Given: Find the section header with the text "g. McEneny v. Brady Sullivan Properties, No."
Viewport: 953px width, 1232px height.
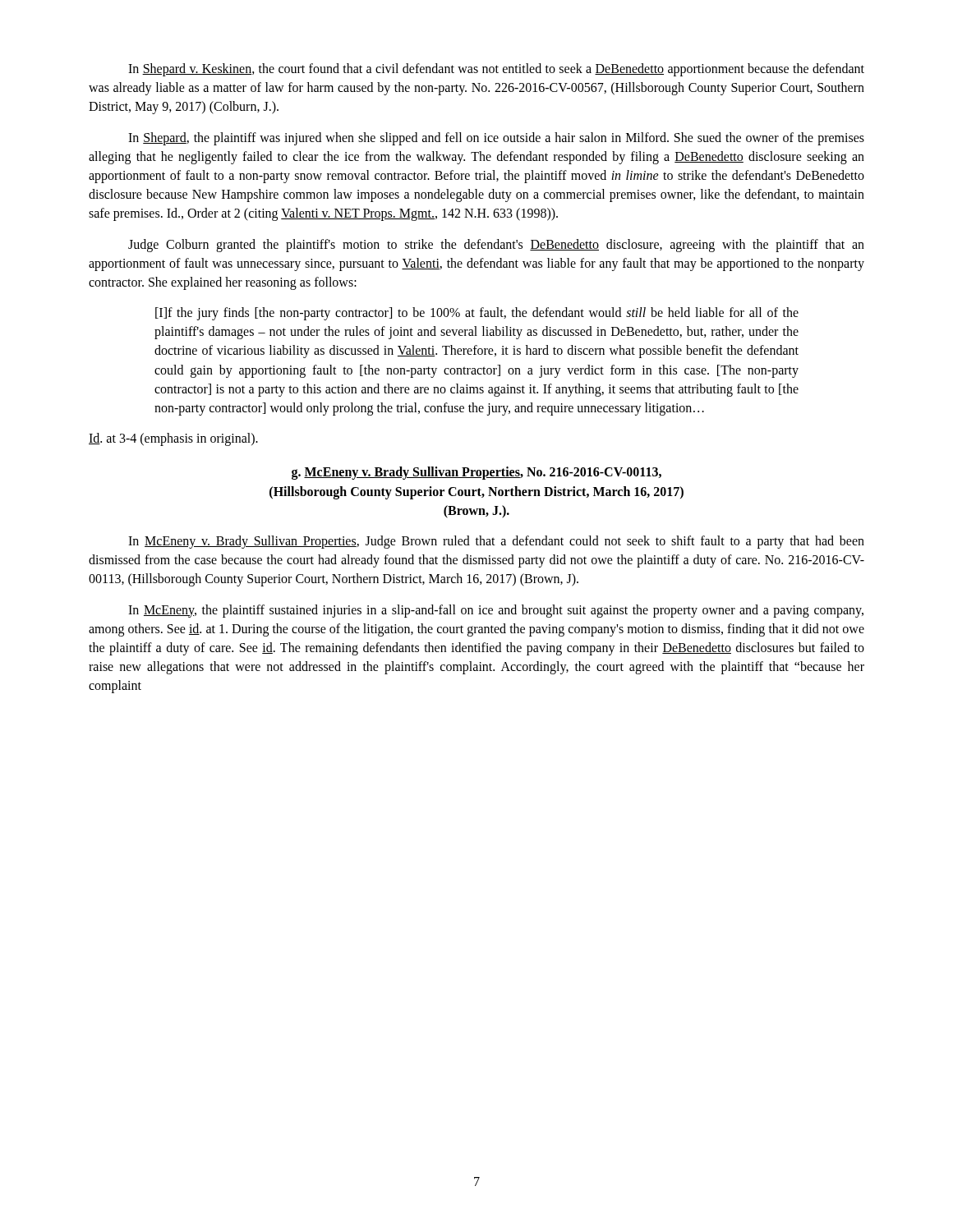Looking at the screenshot, I should [x=476, y=491].
